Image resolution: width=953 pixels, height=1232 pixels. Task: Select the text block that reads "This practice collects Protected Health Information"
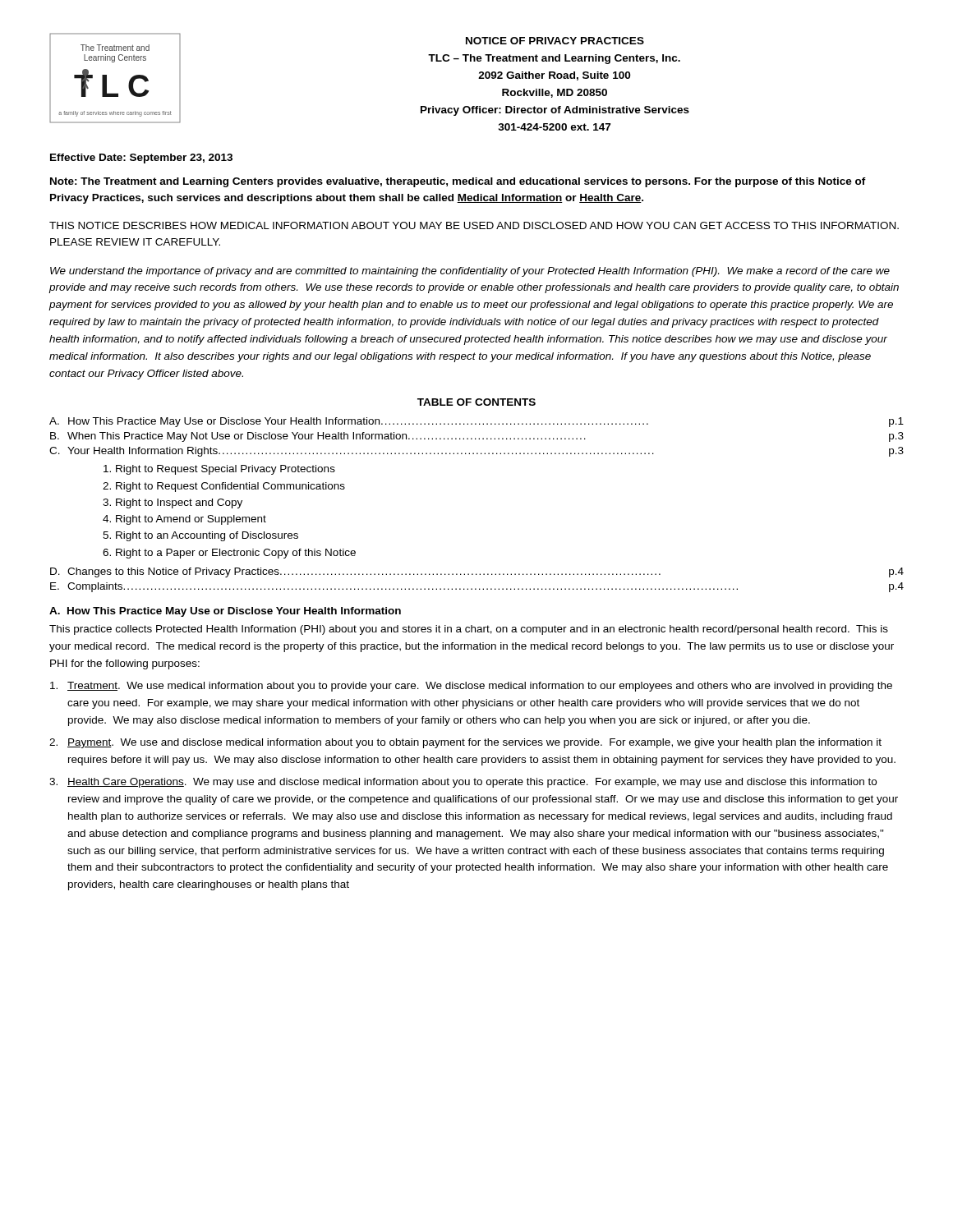[x=472, y=646]
